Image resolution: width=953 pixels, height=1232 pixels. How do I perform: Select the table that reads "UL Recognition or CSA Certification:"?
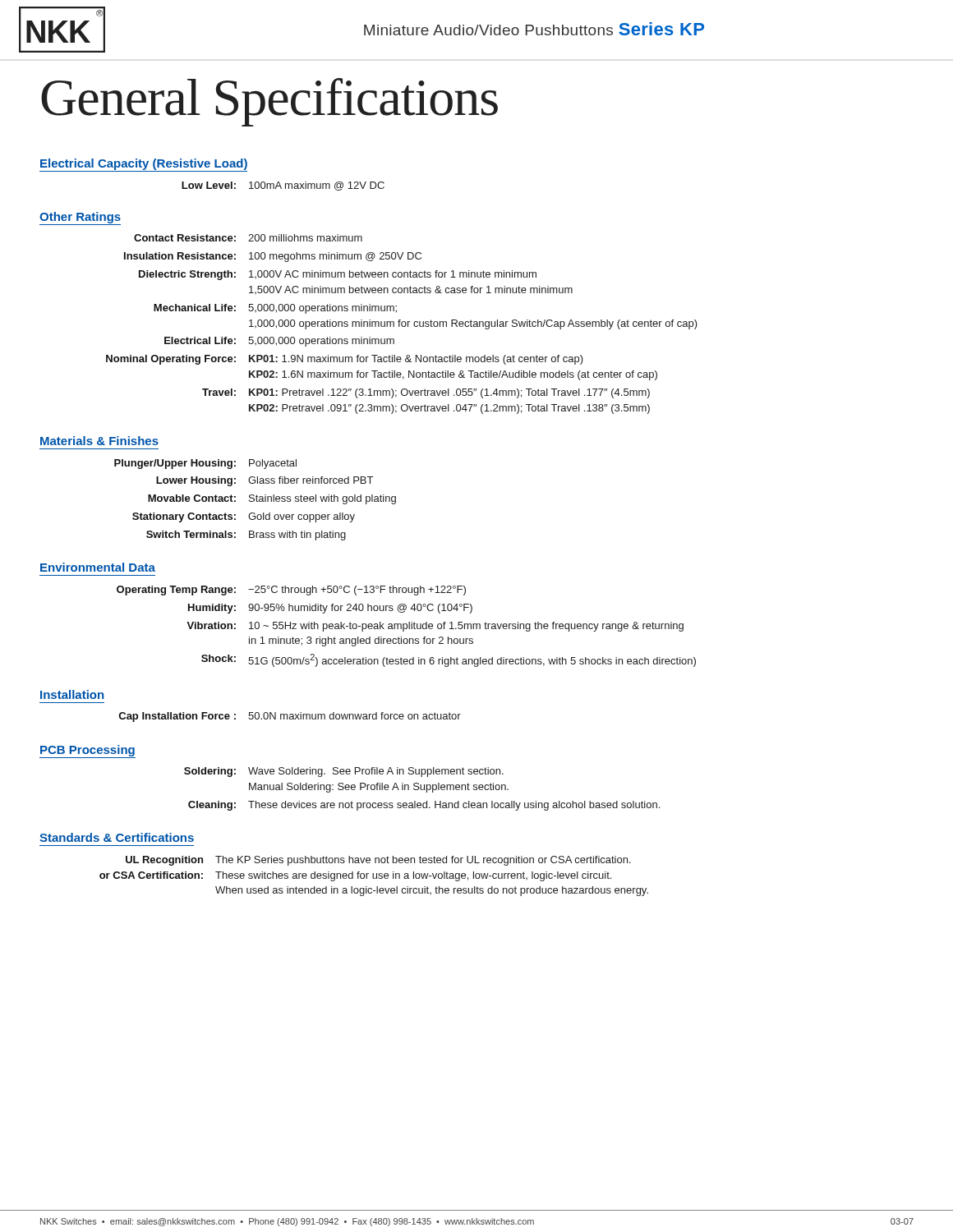(476, 876)
